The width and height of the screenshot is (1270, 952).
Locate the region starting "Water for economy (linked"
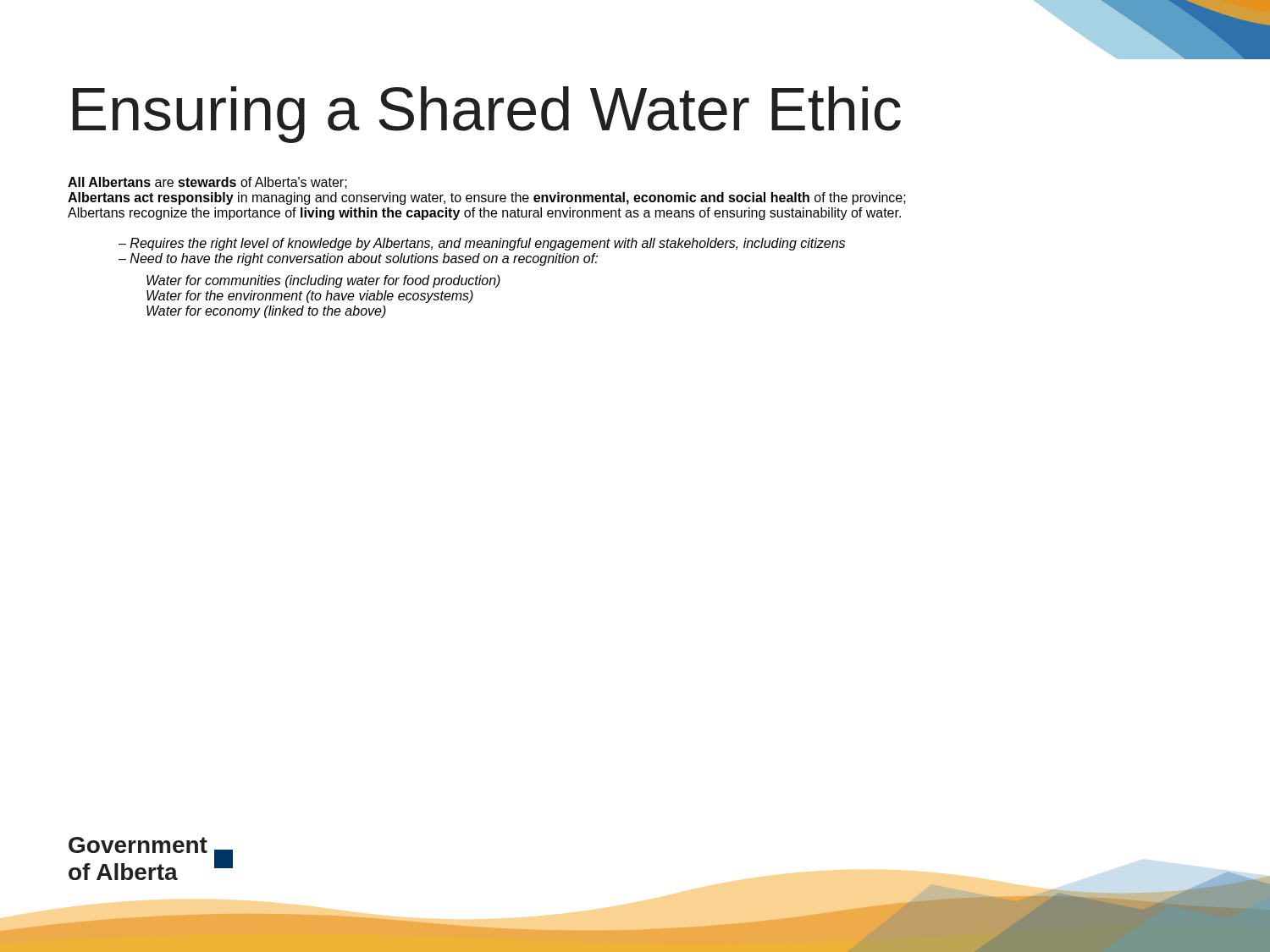pyautogui.click(x=266, y=312)
